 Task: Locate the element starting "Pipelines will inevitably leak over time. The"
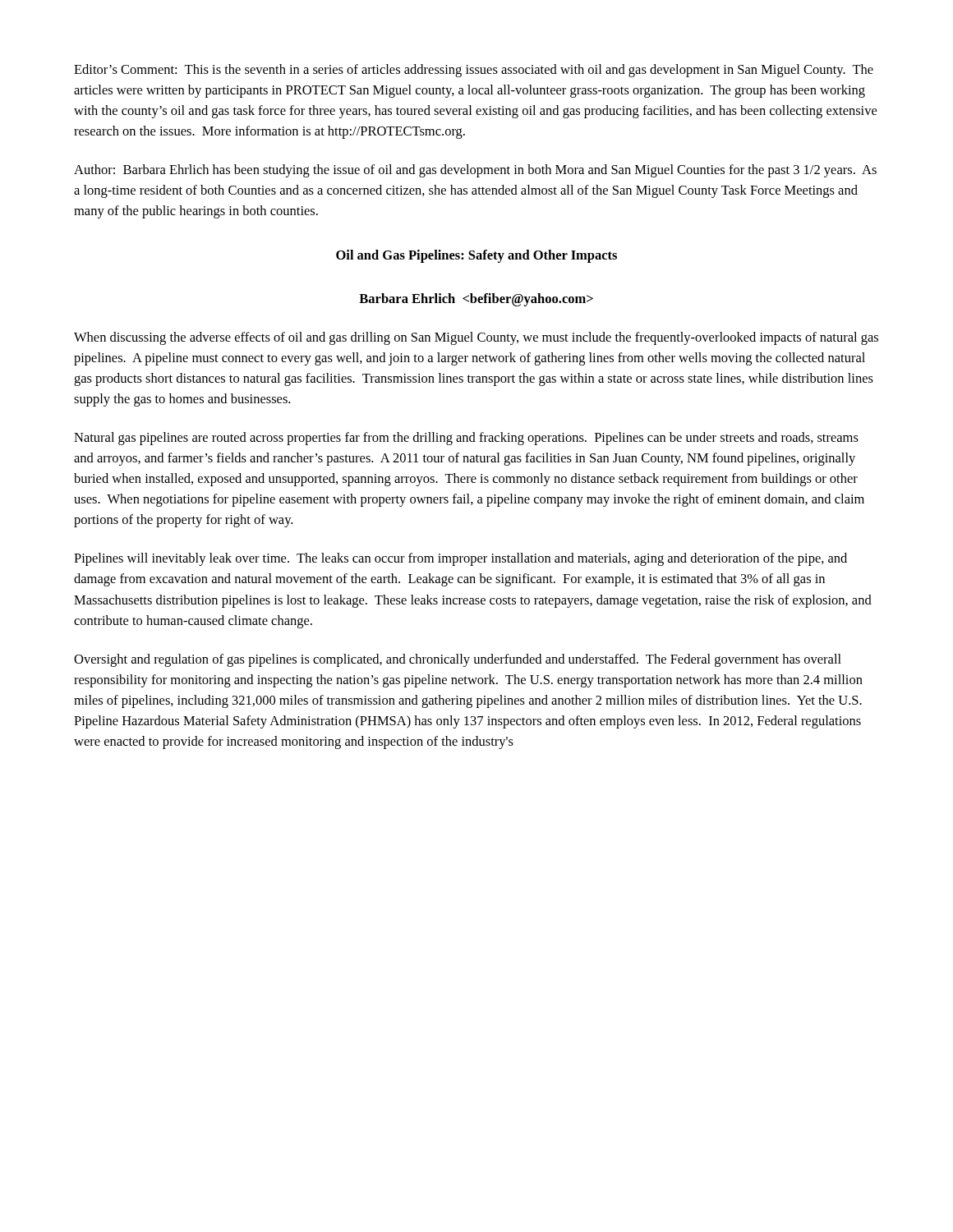[x=473, y=589]
